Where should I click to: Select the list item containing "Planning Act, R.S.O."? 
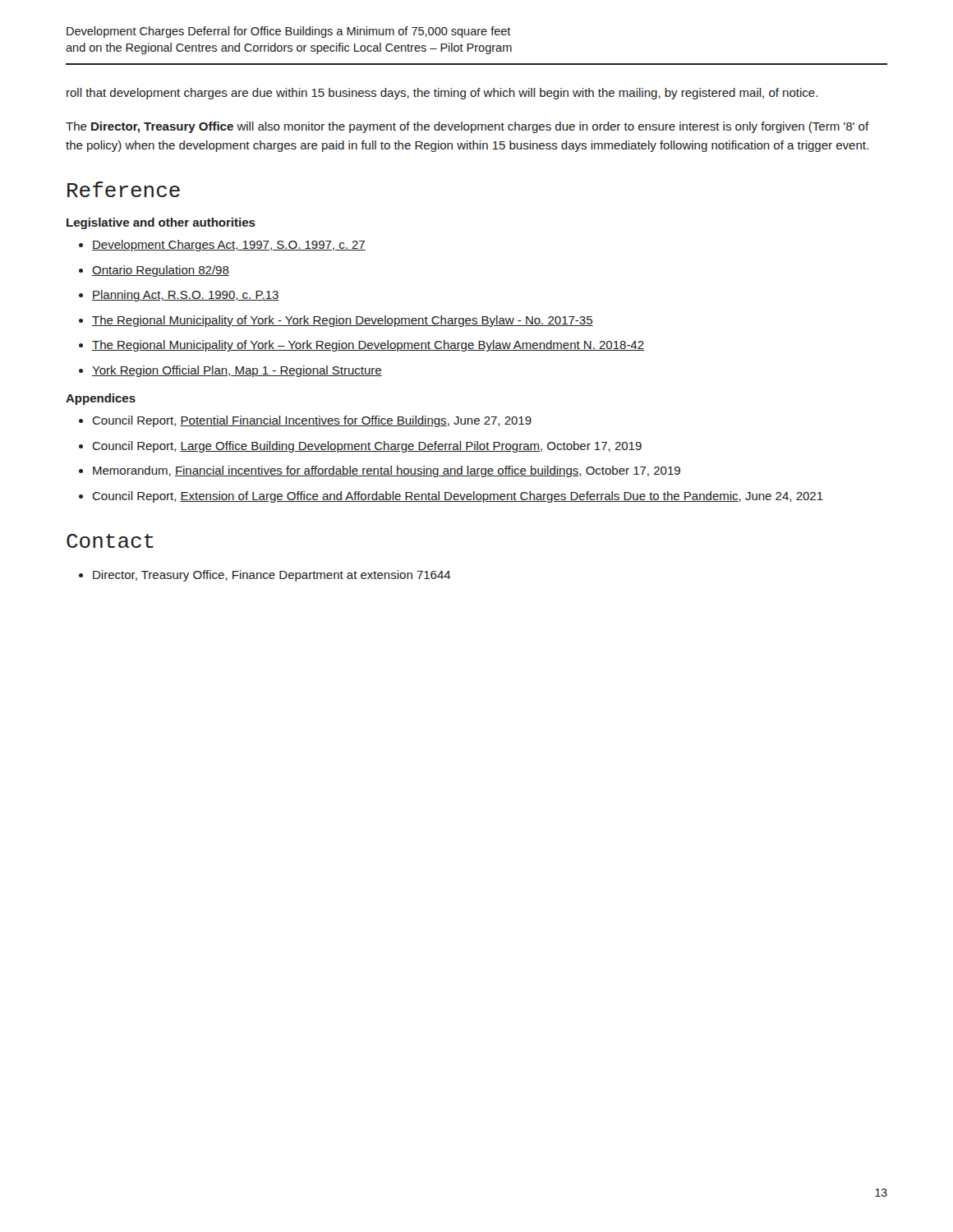[x=185, y=295]
